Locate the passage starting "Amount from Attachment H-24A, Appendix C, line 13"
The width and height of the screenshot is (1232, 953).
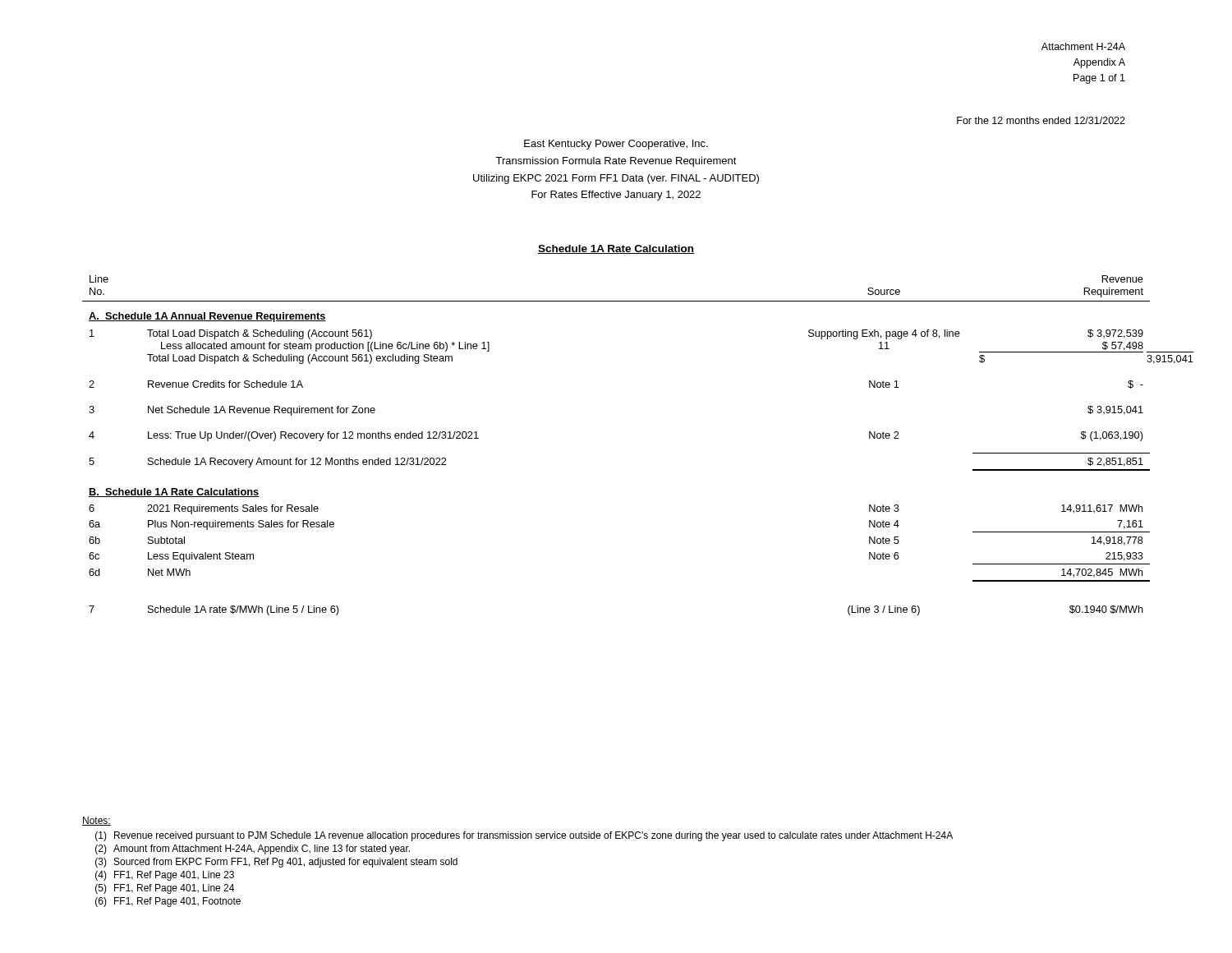click(262, 849)
